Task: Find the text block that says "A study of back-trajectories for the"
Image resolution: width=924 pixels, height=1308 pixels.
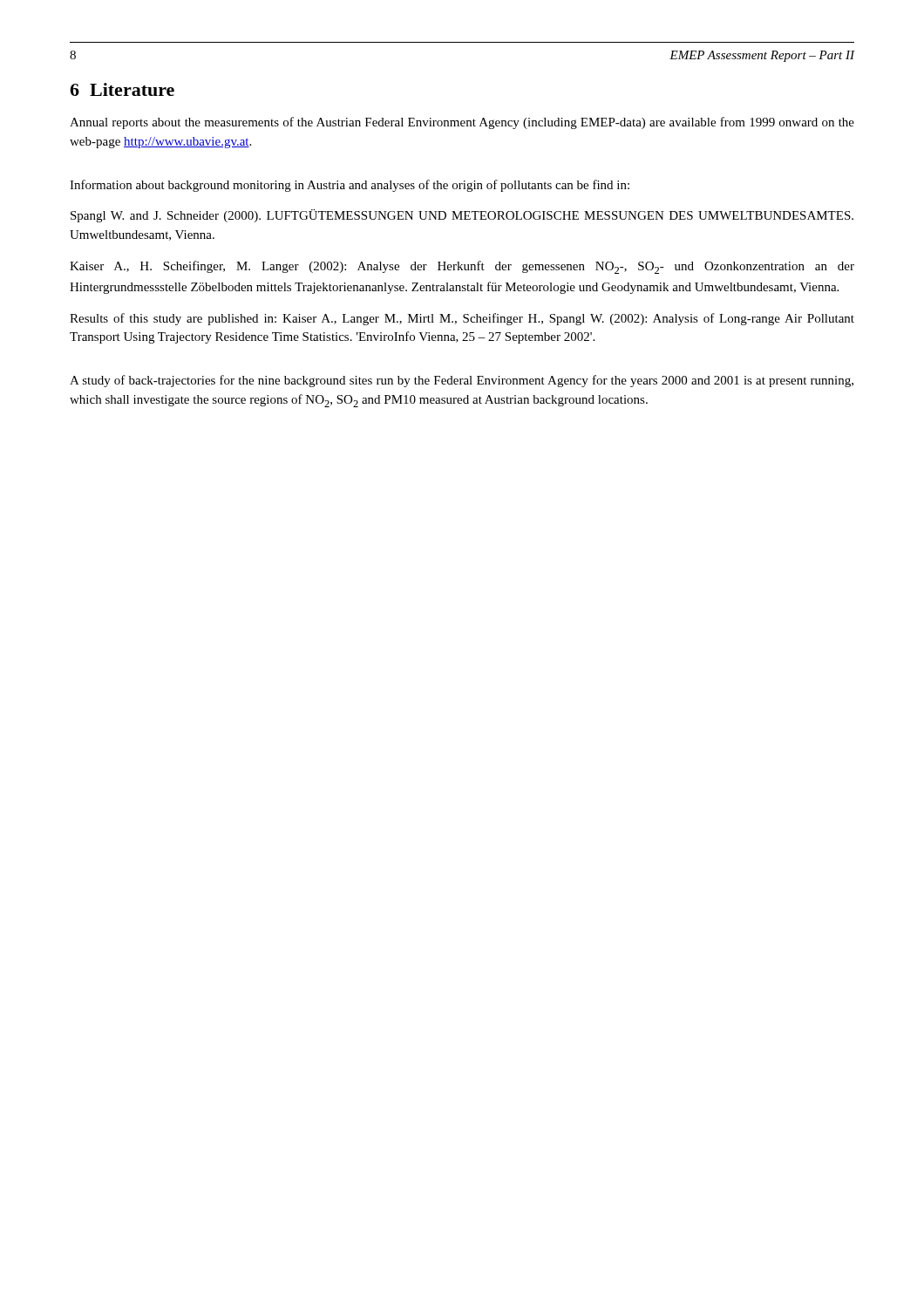Action: tap(462, 391)
